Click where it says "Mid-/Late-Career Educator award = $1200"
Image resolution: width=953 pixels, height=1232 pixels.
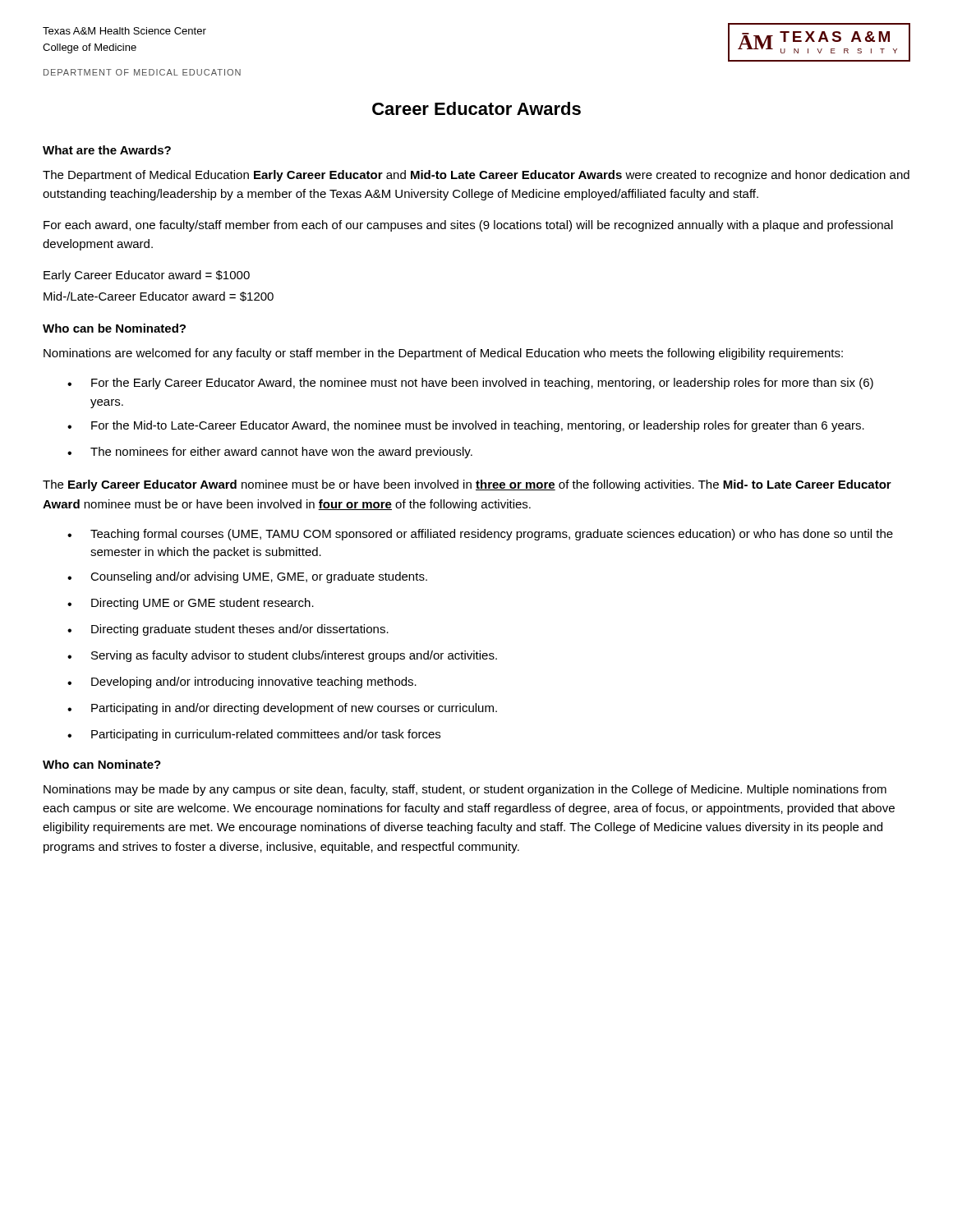pos(158,296)
